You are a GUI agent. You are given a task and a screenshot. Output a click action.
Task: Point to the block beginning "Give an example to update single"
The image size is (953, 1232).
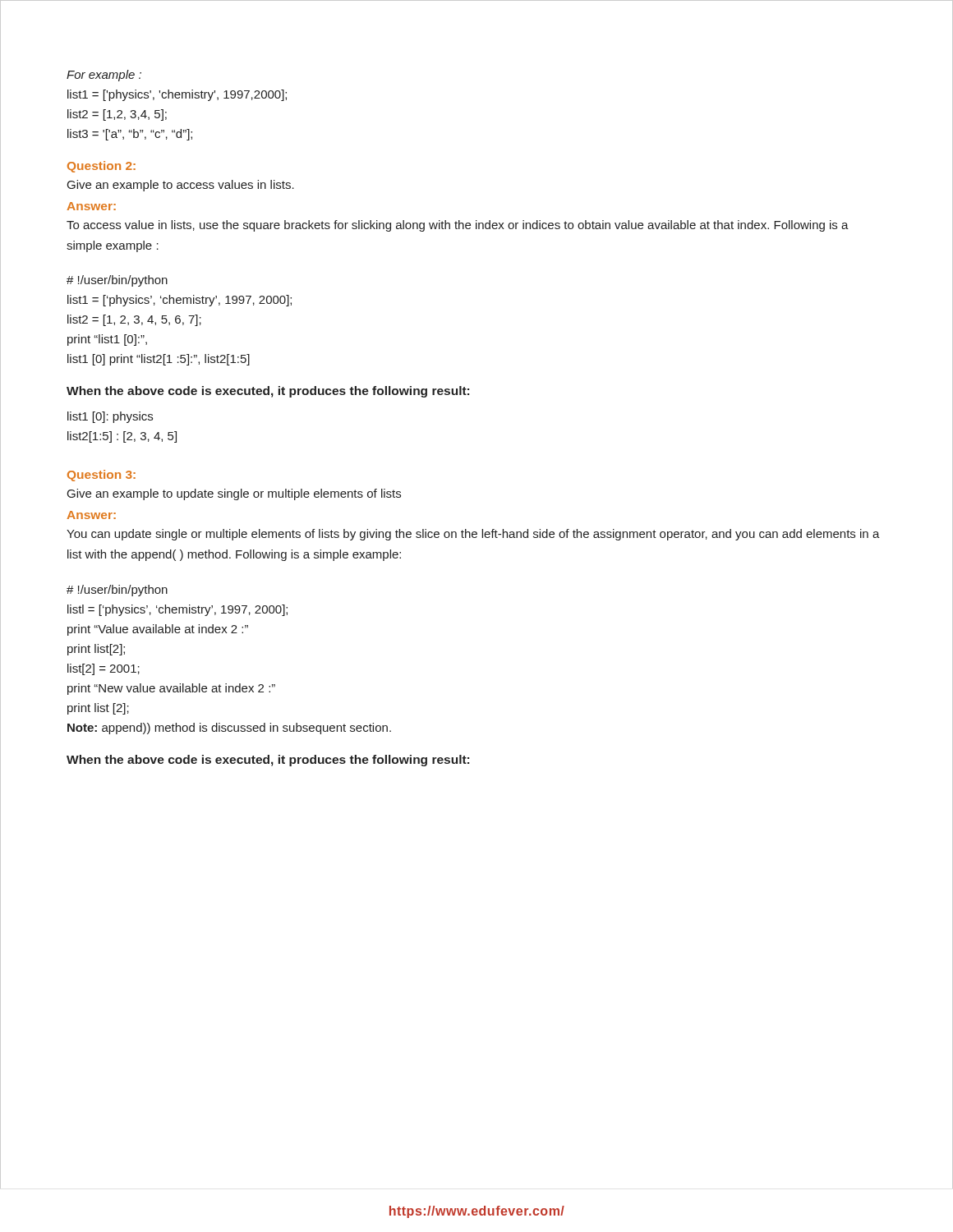234,493
